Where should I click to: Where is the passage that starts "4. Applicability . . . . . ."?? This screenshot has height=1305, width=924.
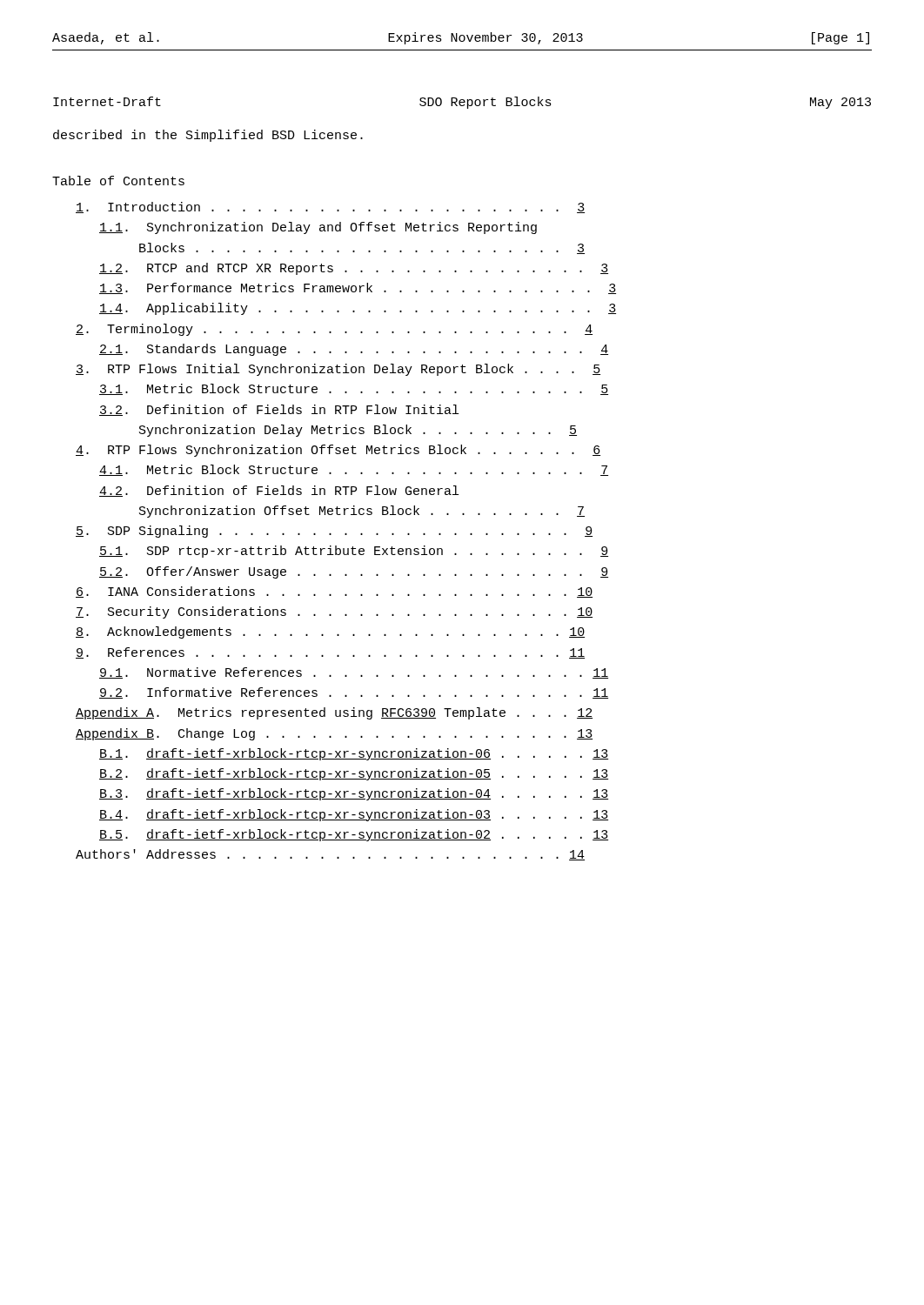(462, 310)
